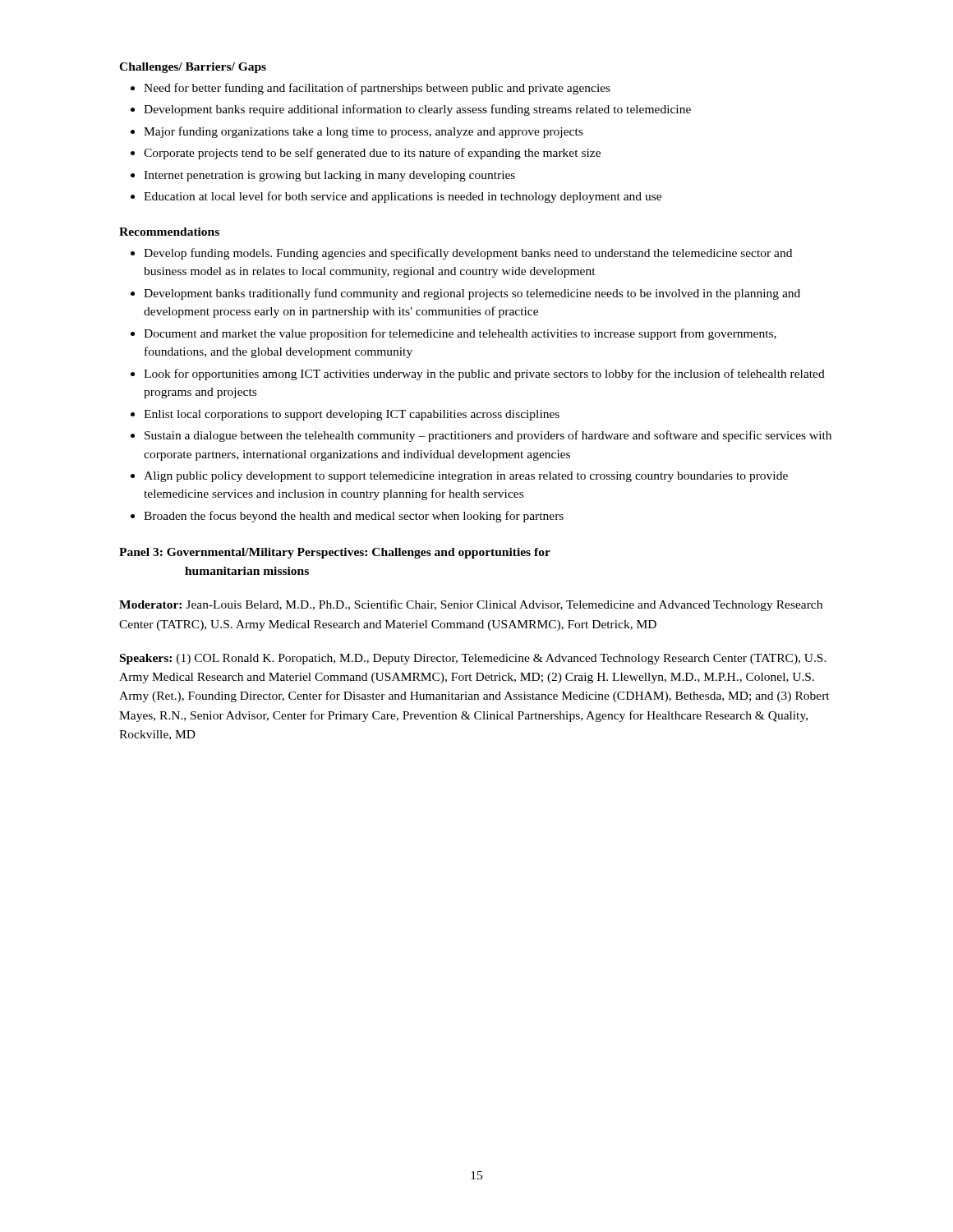953x1232 pixels.
Task: Navigate to the text block starting "Sustain a dialogue between the"
Action: (488, 444)
